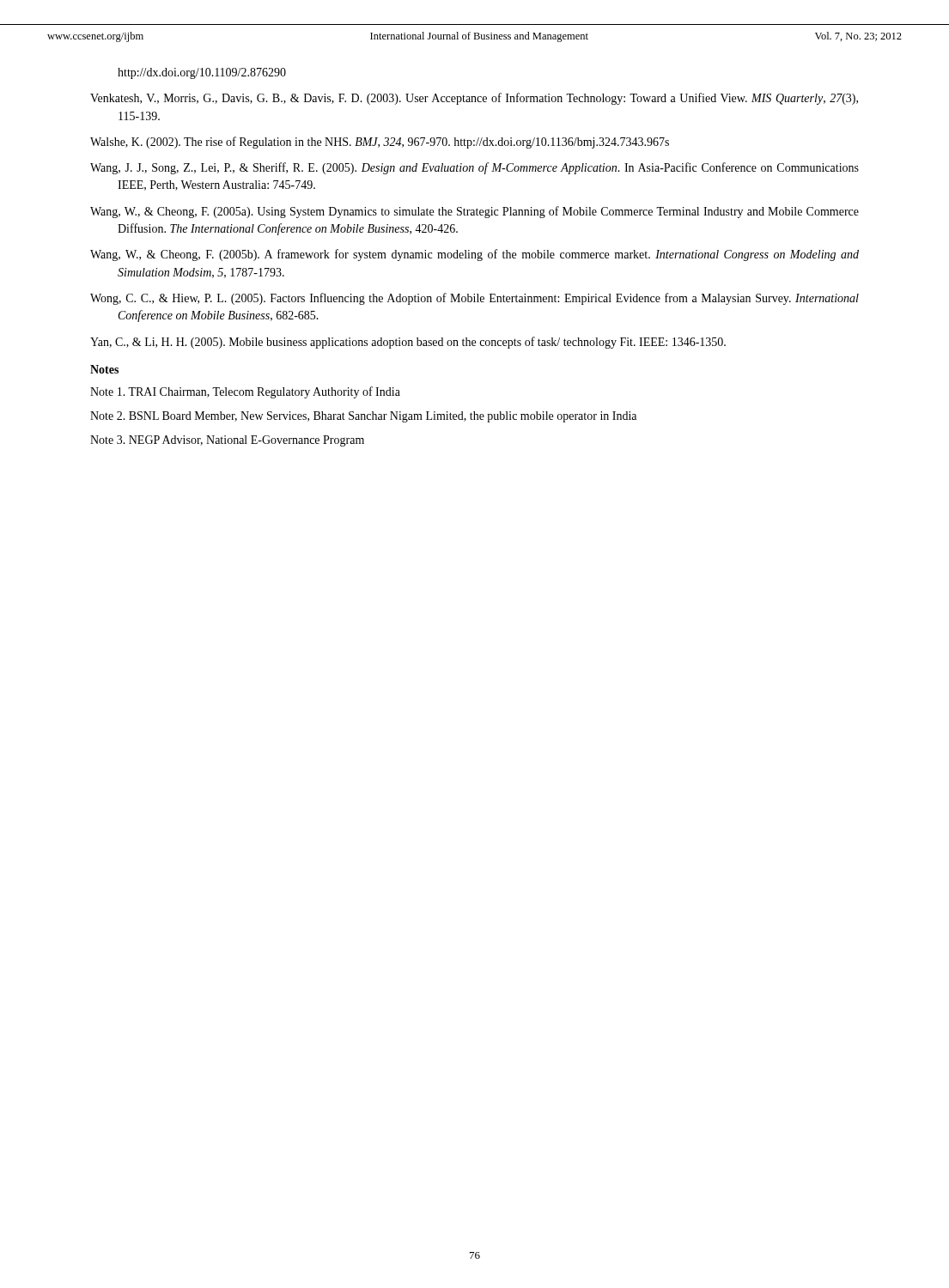Find the text starting "Venkatesh, V., Morris, G., Davis, G. B., &"
Screen dimensions: 1288x949
474,108
